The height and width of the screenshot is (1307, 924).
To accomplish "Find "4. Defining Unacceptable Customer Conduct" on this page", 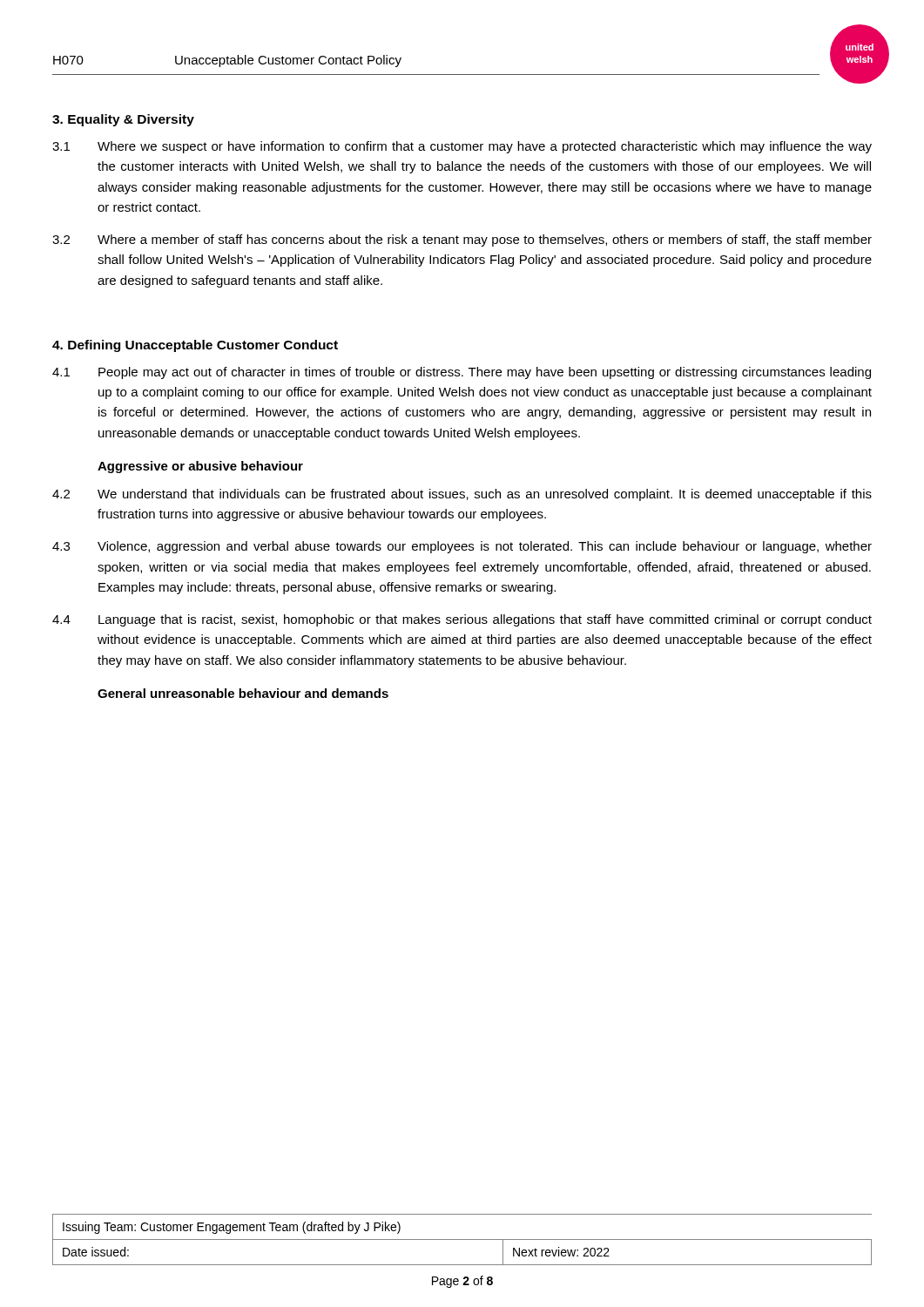I will (195, 344).
